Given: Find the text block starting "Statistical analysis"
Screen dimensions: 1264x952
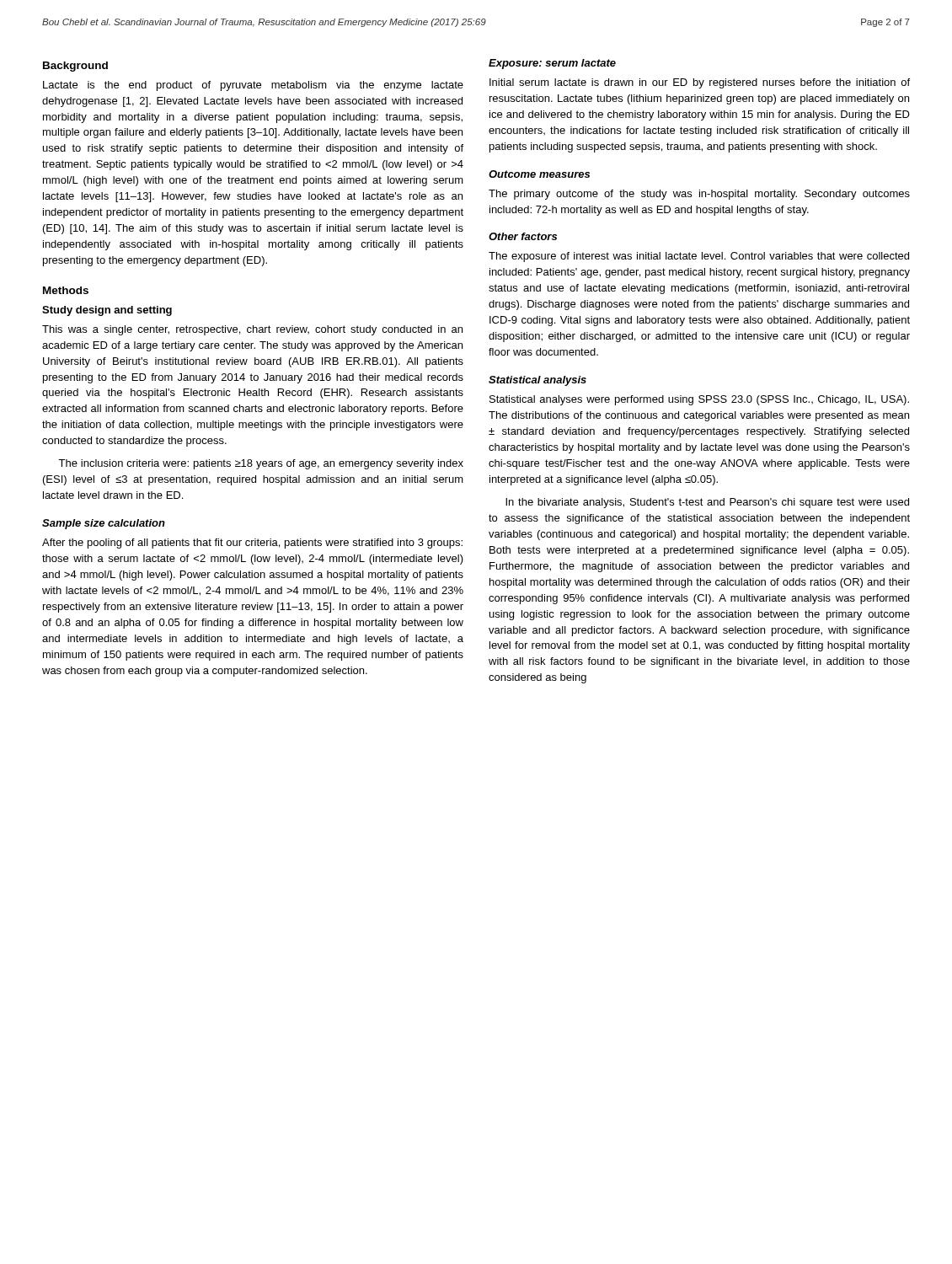Looking at the screenshot, I should pyautogui.click(x=538, y=380).
